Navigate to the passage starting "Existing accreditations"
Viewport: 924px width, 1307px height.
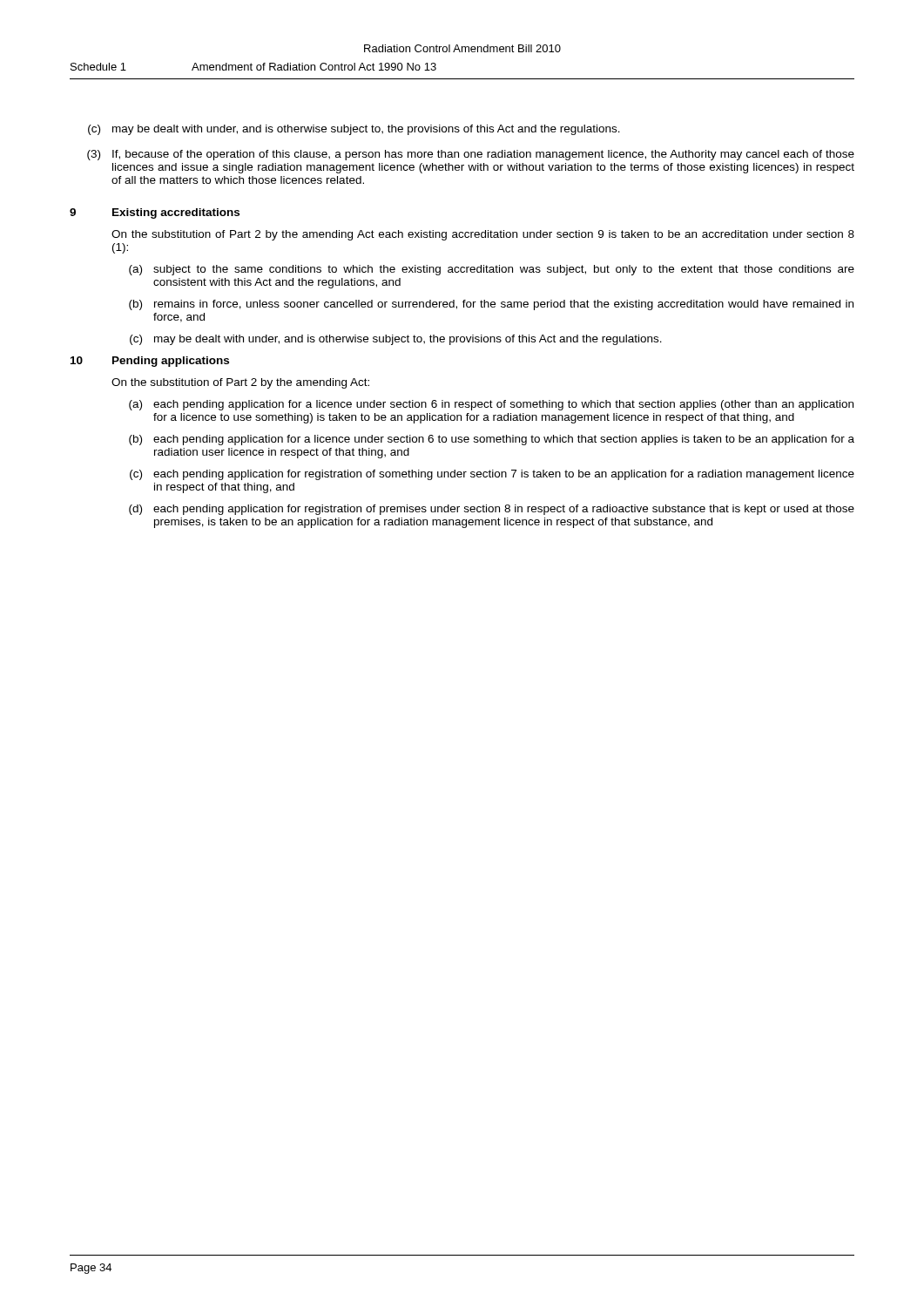tap(176, 212)
